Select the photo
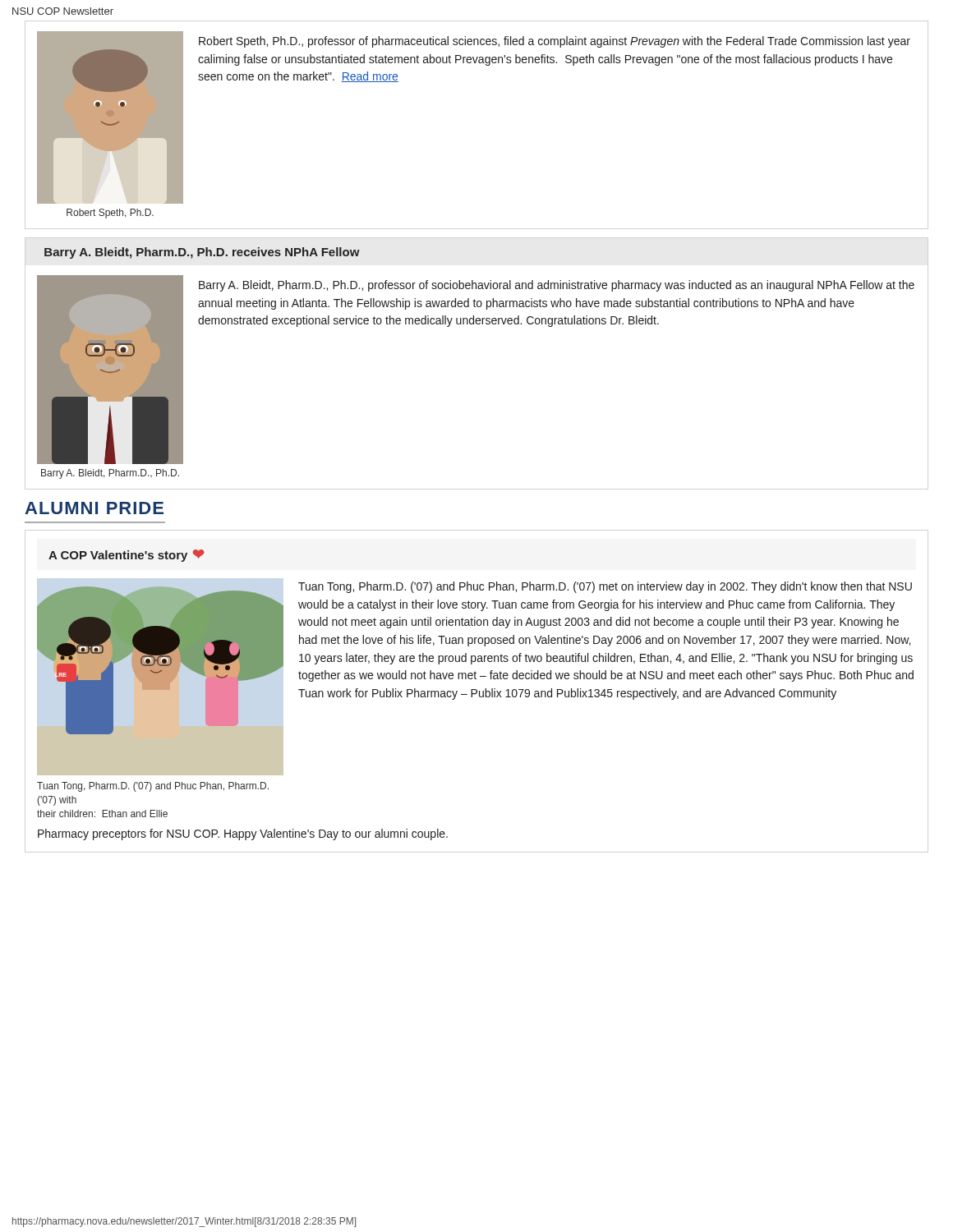The height and width of the screenshot is (1232, 953). click(x=160, y=677)
